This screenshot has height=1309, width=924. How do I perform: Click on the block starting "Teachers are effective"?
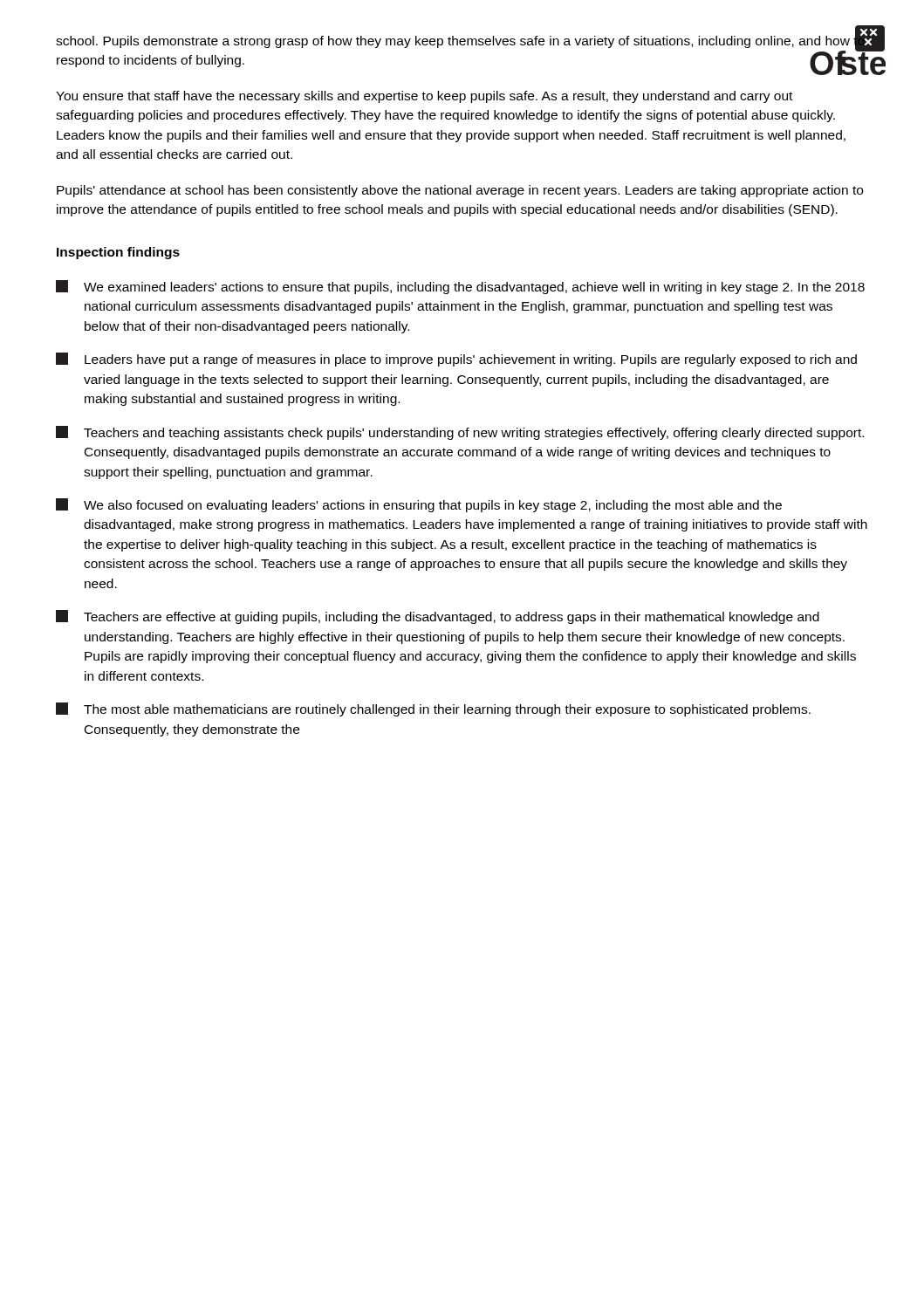[462, 647]
